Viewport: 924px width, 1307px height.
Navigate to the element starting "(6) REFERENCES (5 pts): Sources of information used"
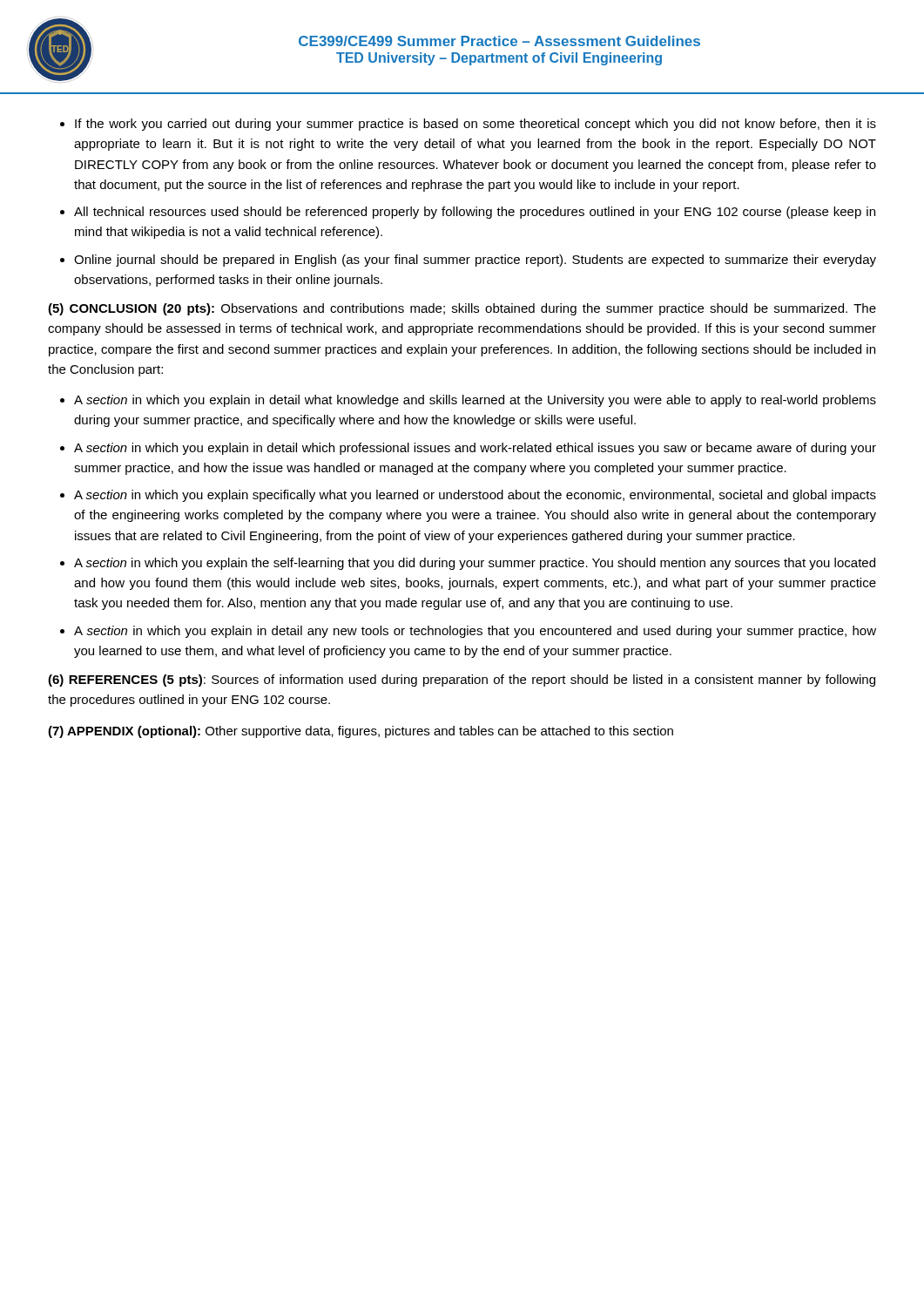click(x=462, y=689)
